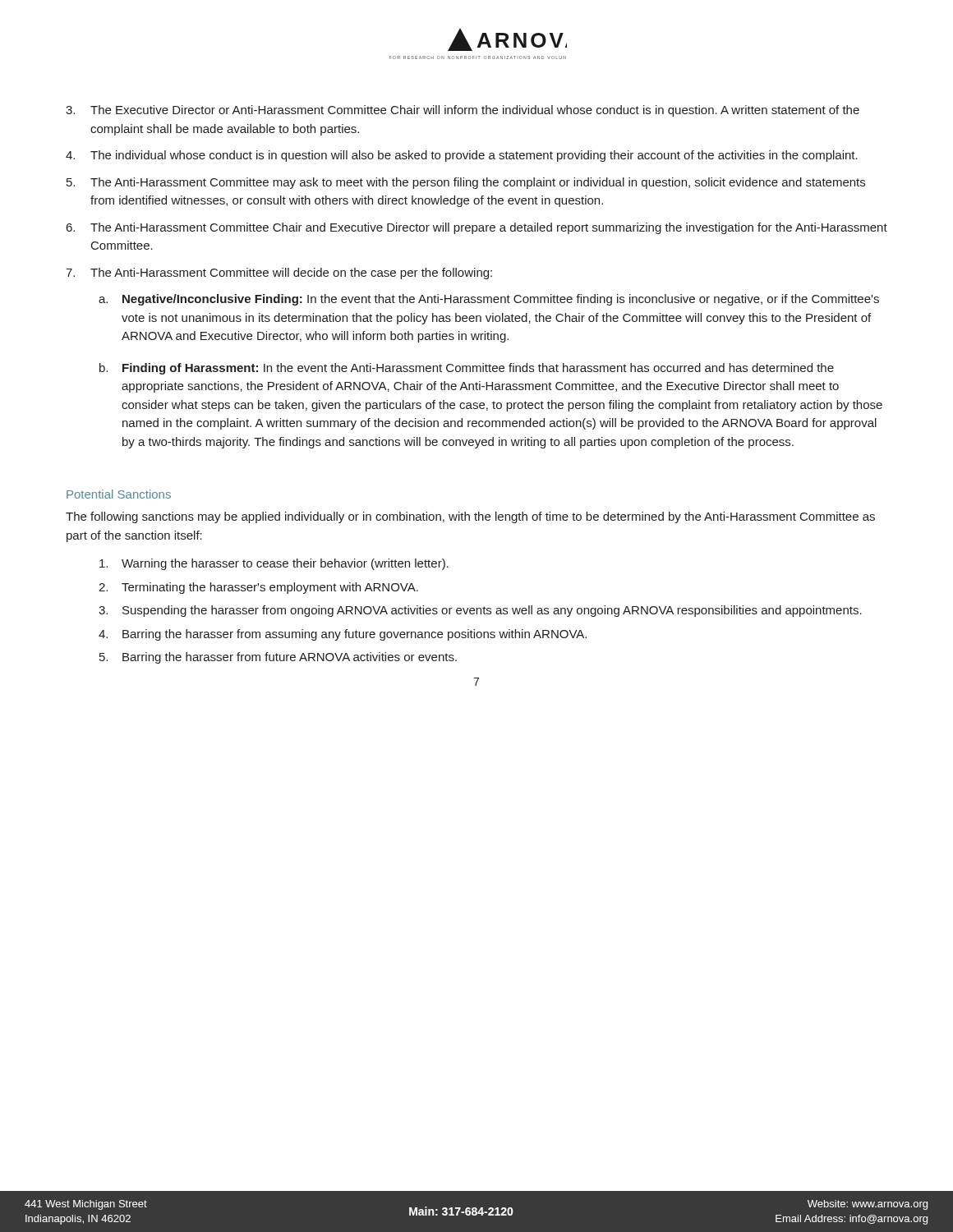Find the block on this page that starts "4. The individual whose"
This screenshot has width=953, height=1232.
[x=476, y=155]
